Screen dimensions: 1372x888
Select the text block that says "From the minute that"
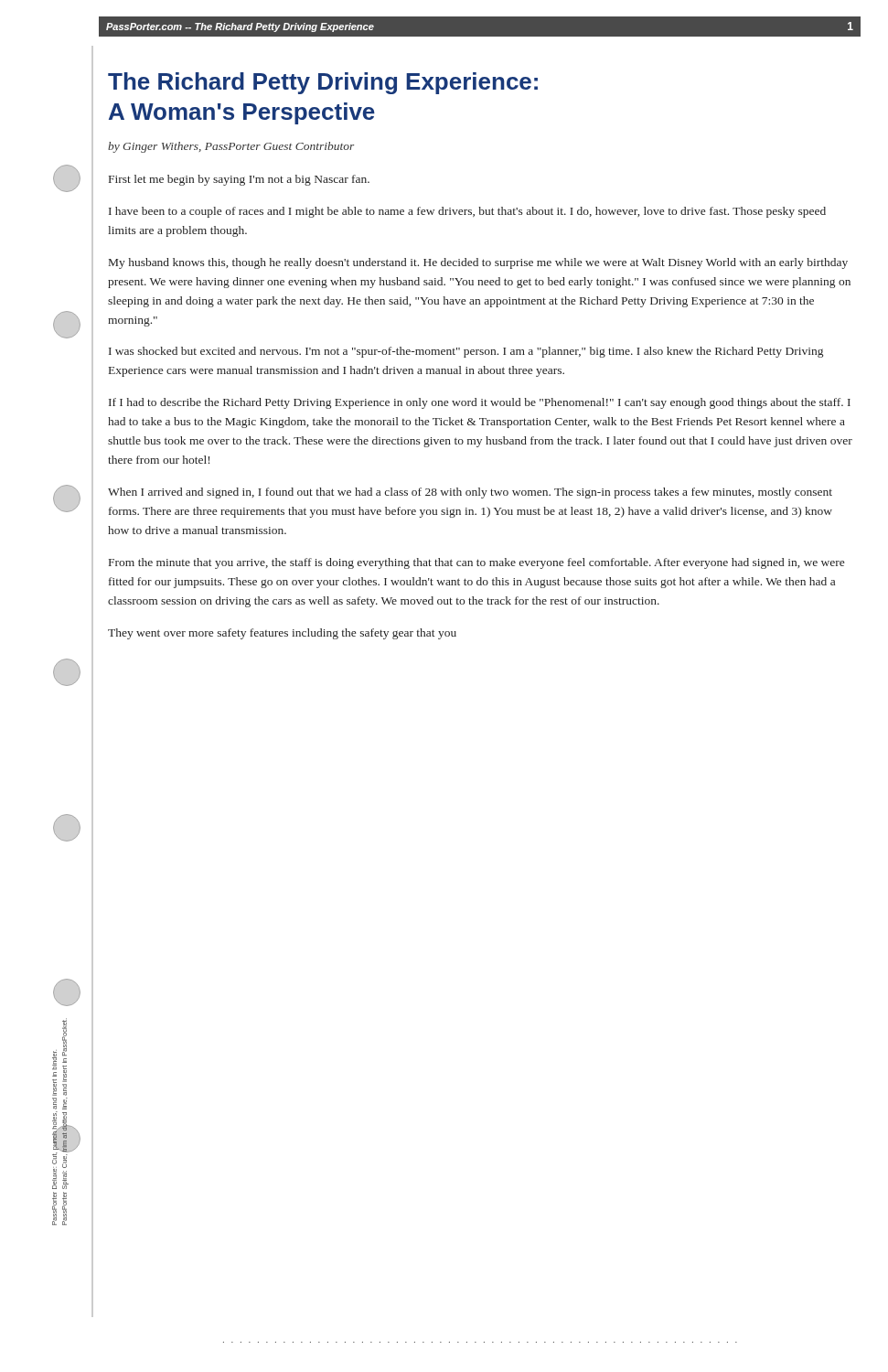click(x=476, y=581)
